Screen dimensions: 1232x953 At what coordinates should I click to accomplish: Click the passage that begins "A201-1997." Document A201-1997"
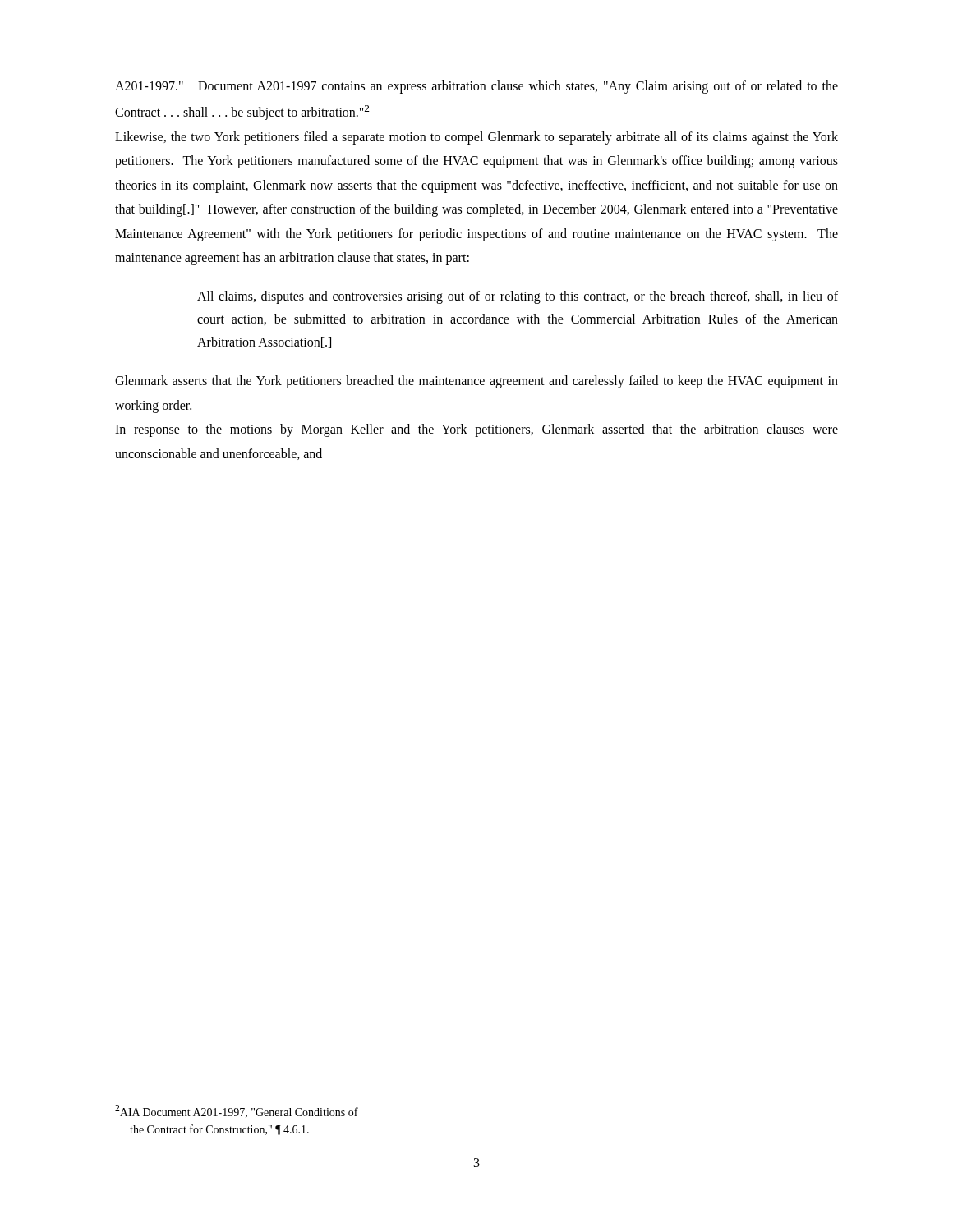pyautogui.click(x=476, y=99)
